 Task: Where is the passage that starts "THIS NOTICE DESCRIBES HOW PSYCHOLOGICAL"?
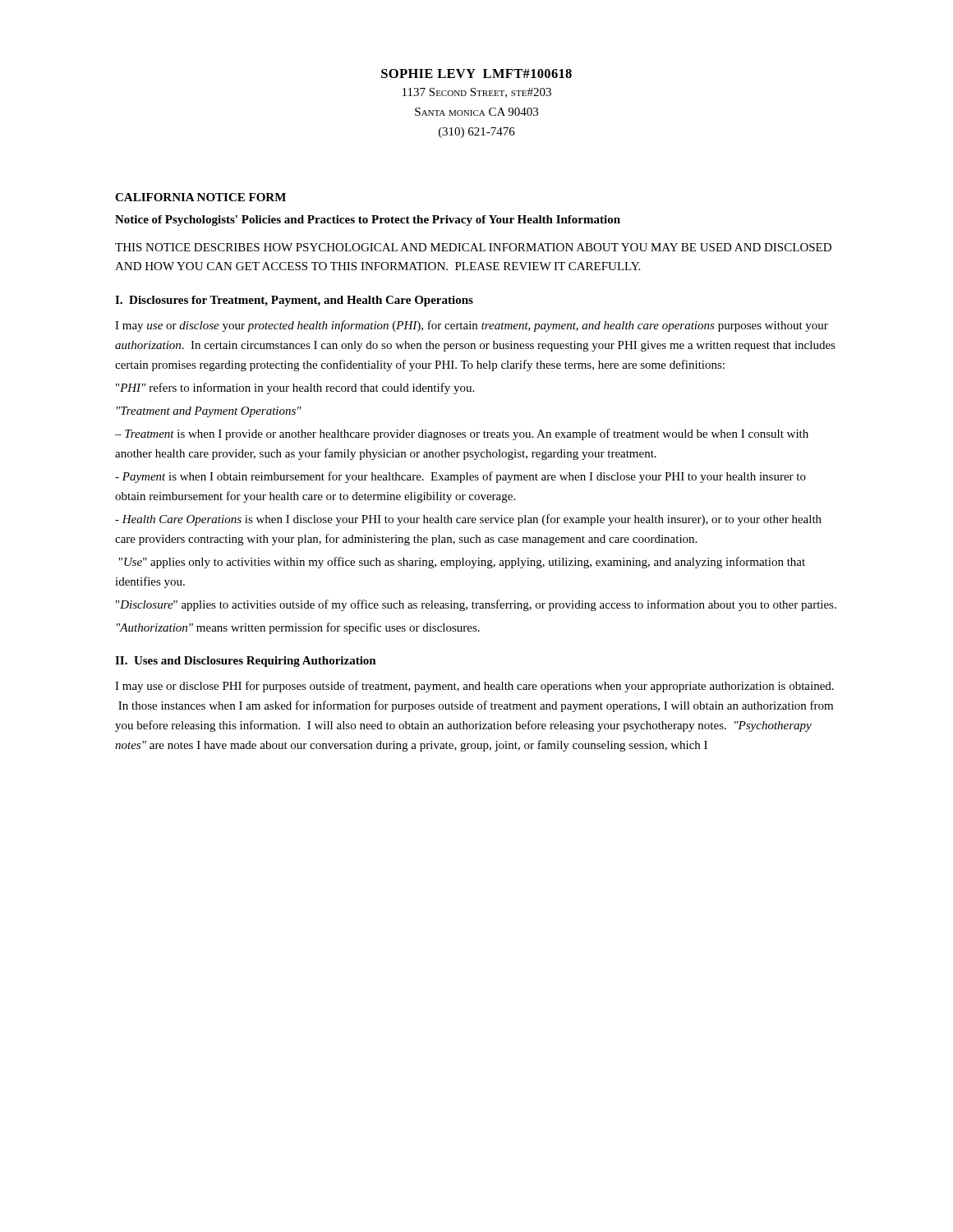tap(473, 257)
